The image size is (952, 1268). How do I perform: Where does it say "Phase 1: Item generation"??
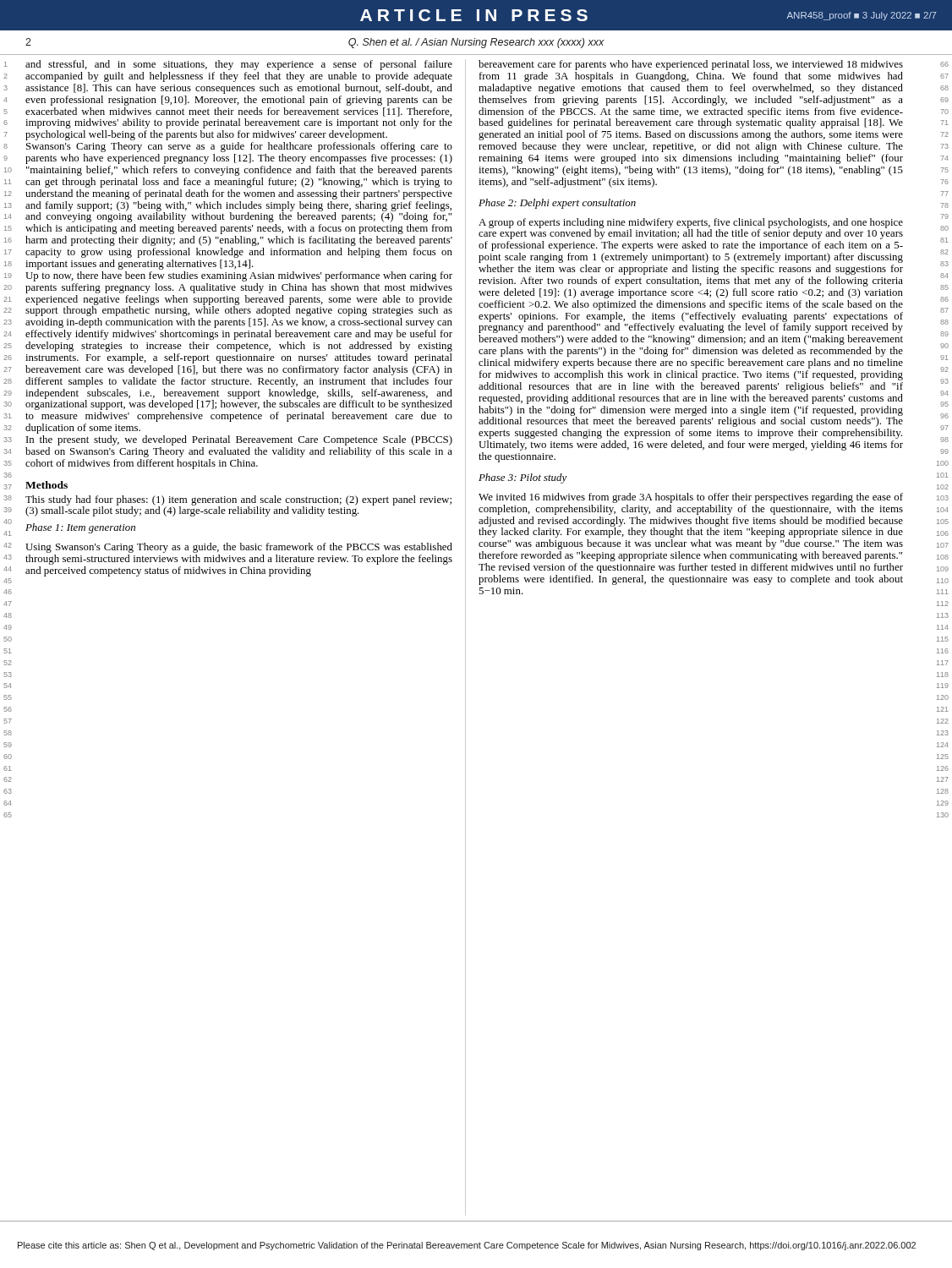click(81, 528)
